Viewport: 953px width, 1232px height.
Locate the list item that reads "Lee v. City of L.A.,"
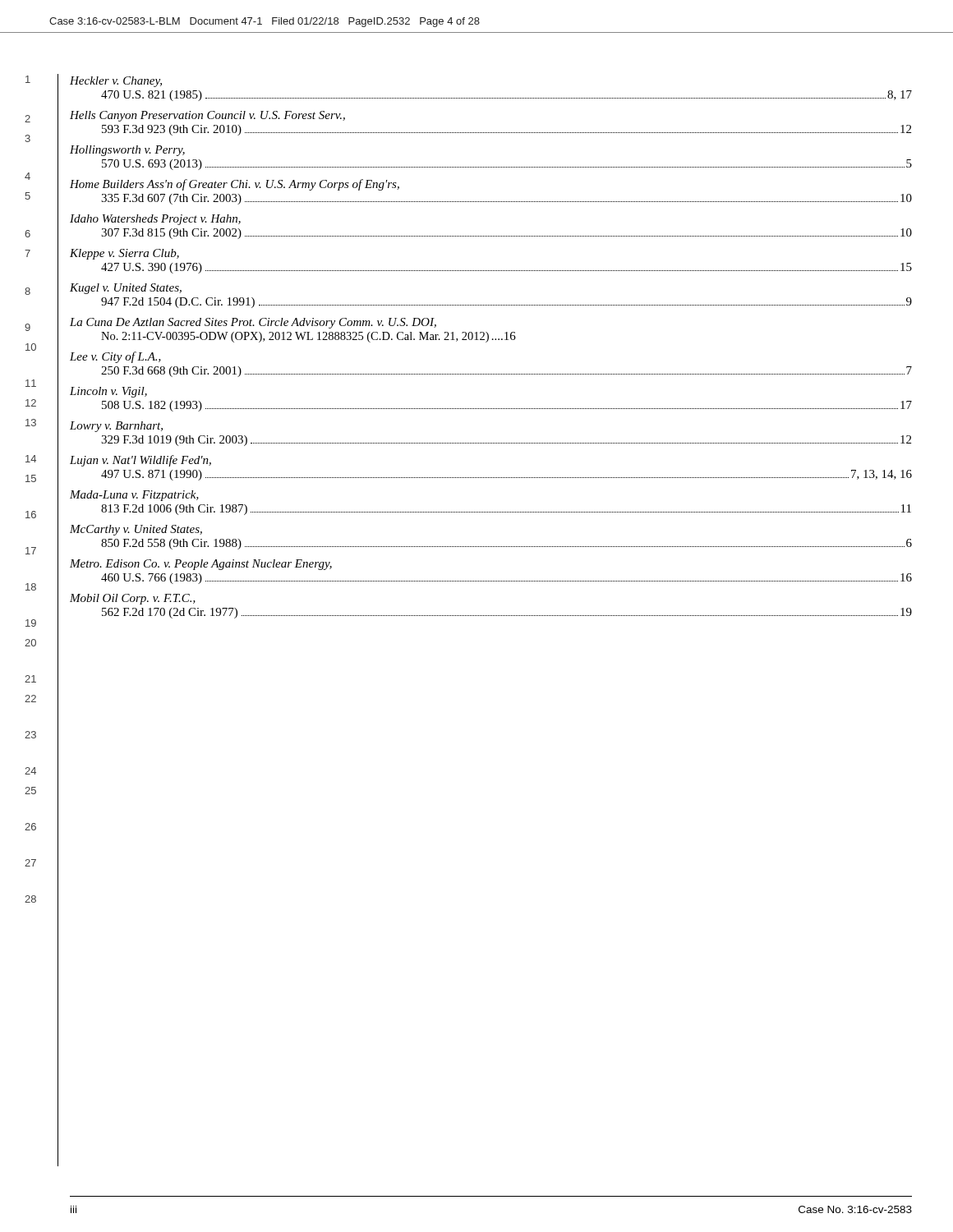[x=491, y=364]
